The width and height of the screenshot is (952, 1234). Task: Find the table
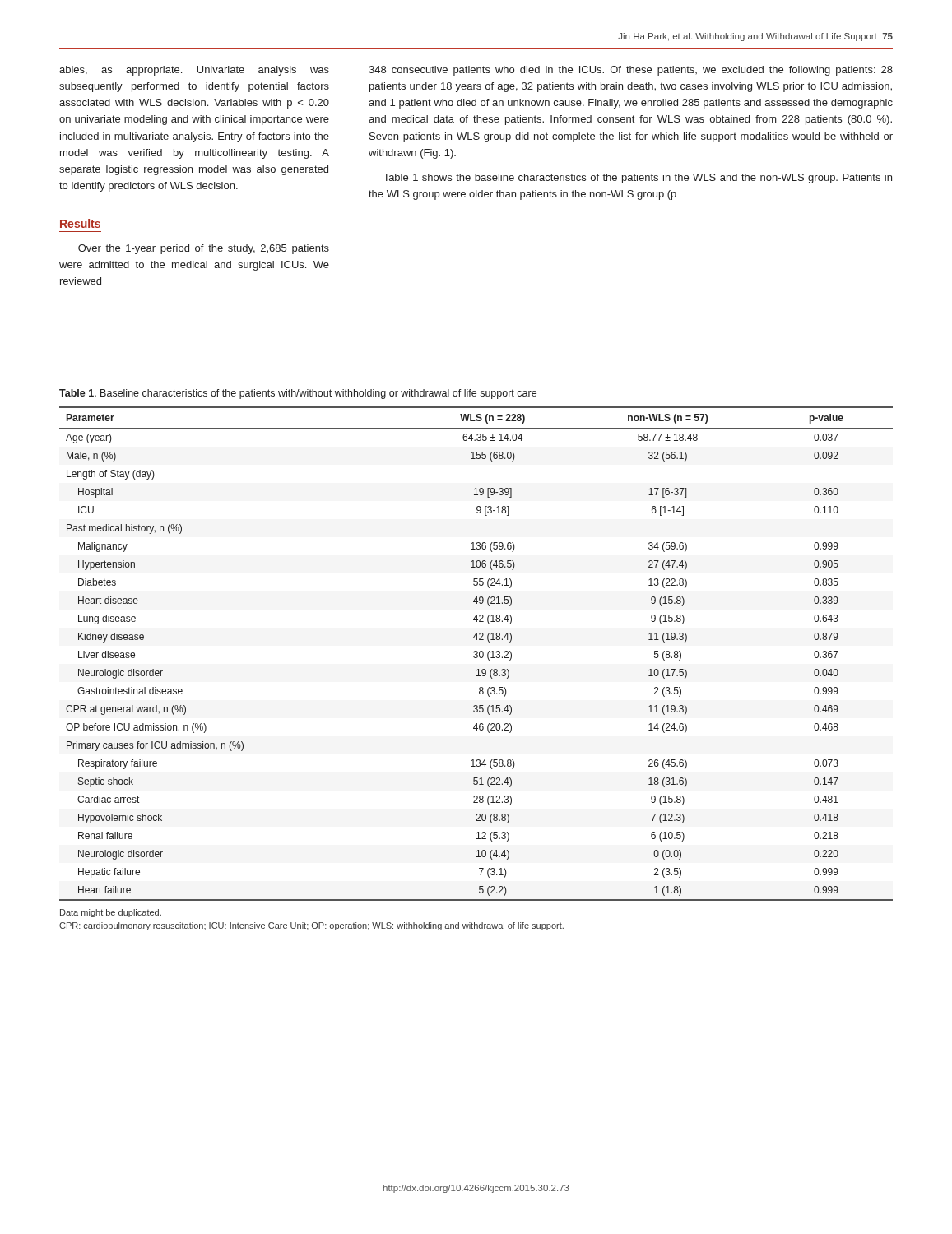pos(476,669)
